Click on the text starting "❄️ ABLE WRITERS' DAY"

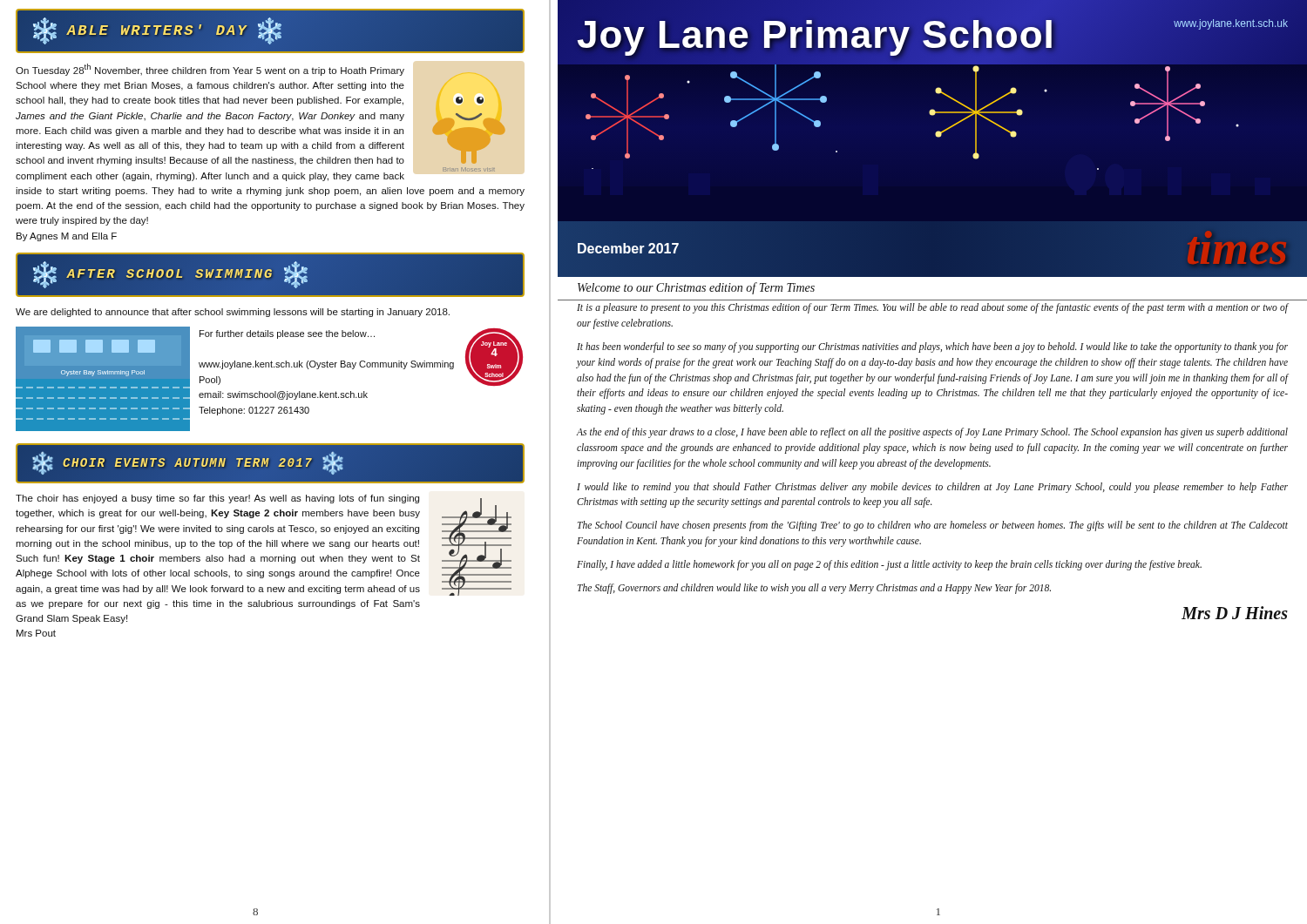click(157, 31)
